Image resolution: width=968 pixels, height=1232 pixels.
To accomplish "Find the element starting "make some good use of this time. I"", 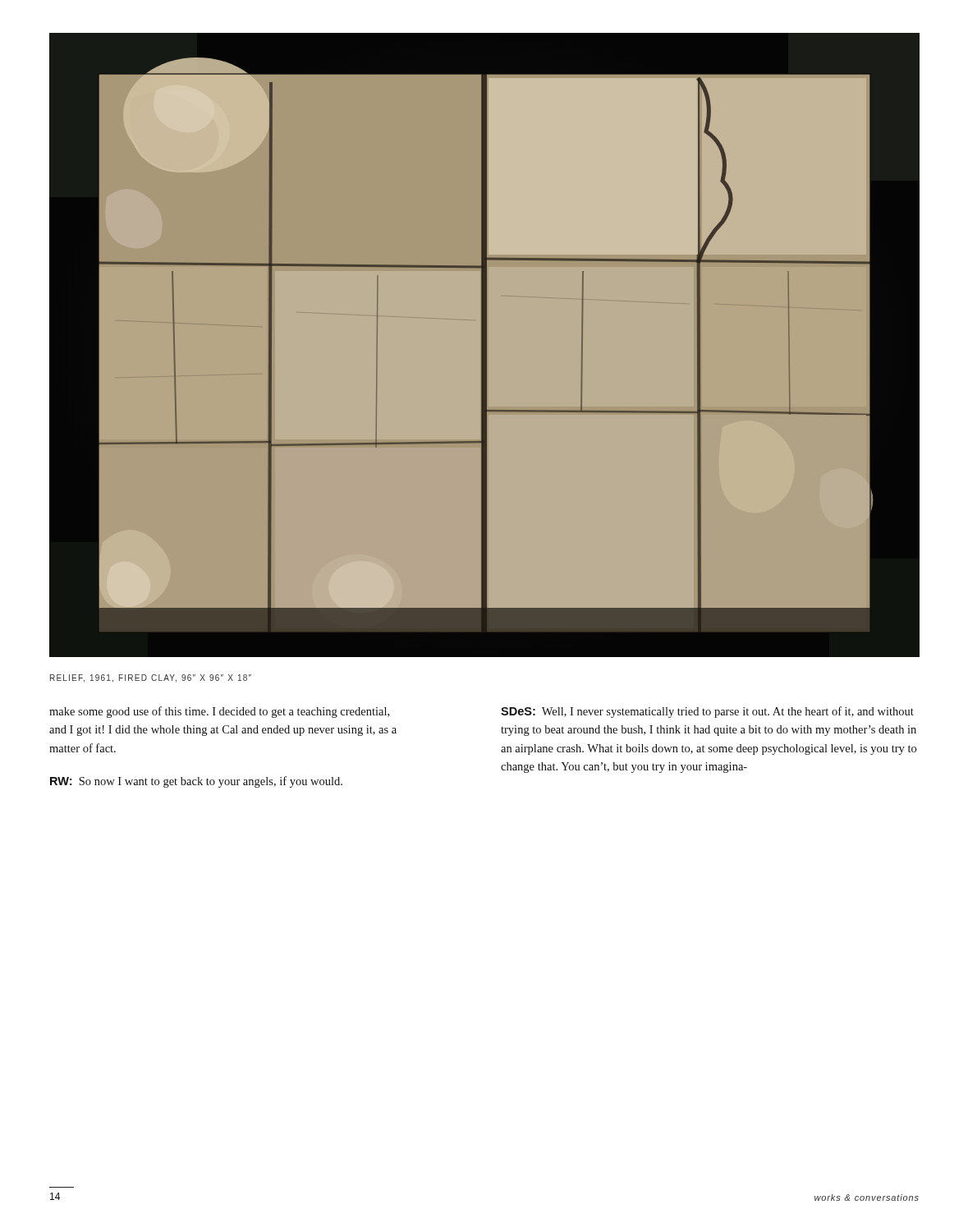I will pos(219,712).
